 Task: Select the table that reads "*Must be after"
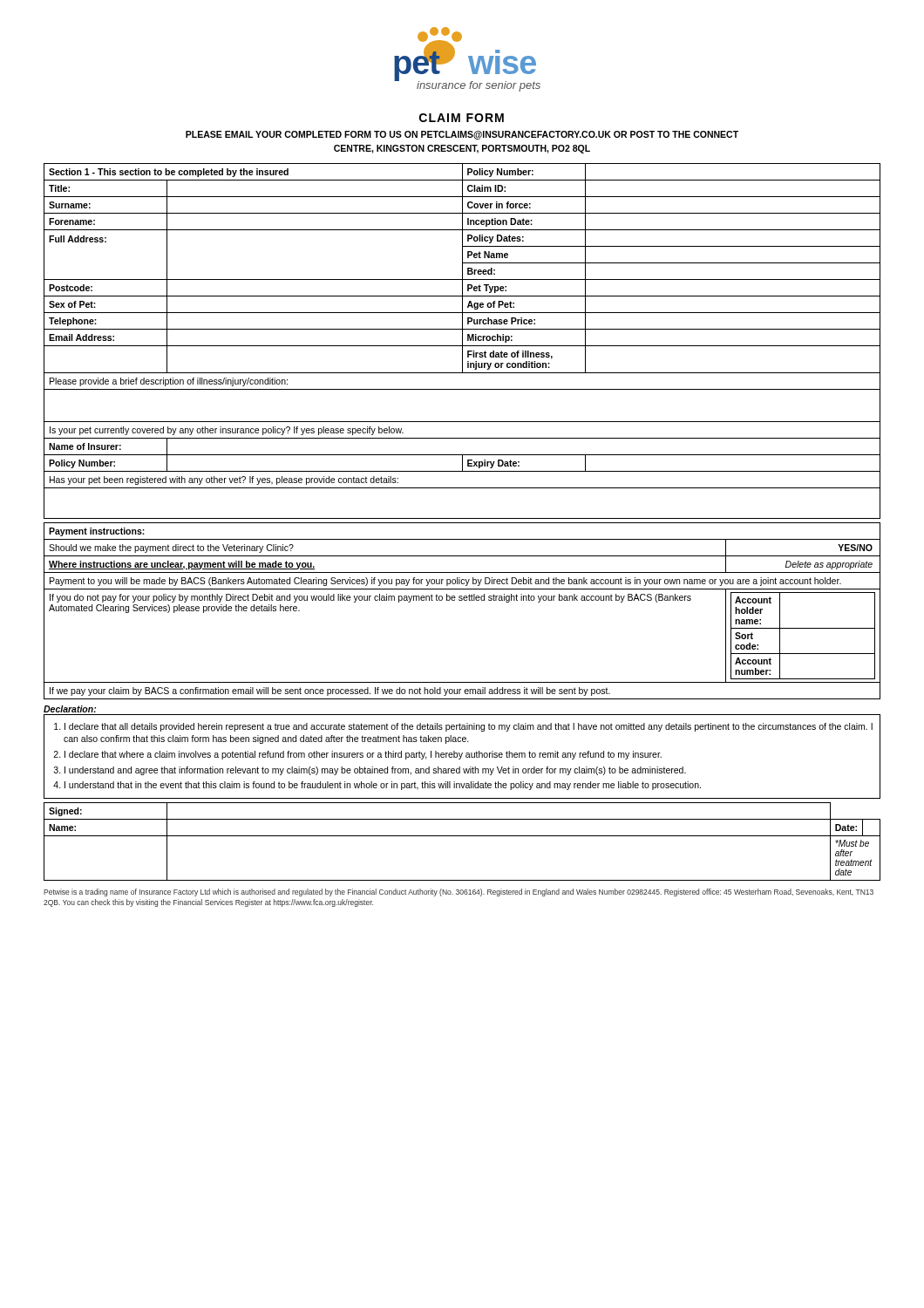tap(462, 841)
